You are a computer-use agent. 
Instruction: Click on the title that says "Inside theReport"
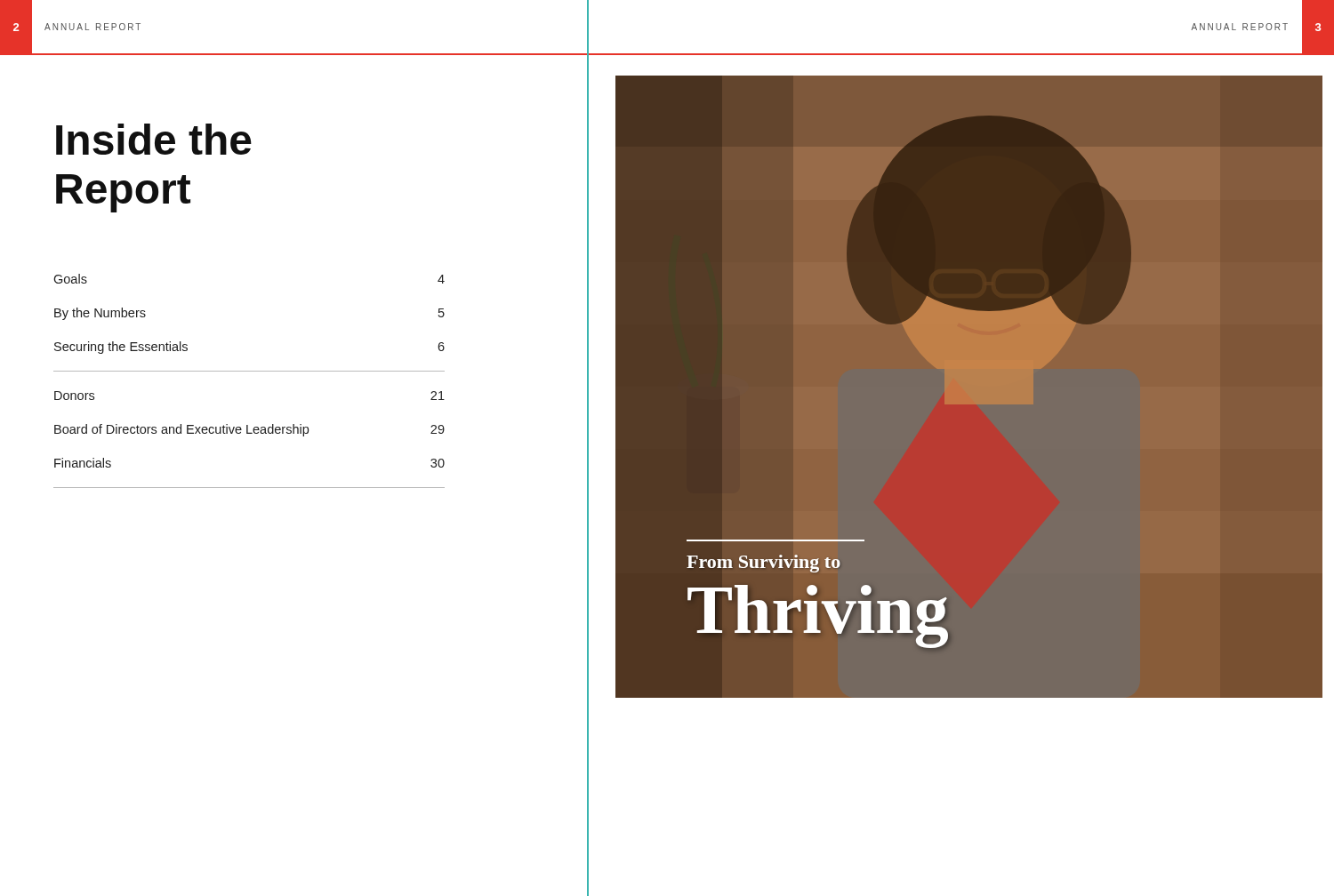[153, 165]
